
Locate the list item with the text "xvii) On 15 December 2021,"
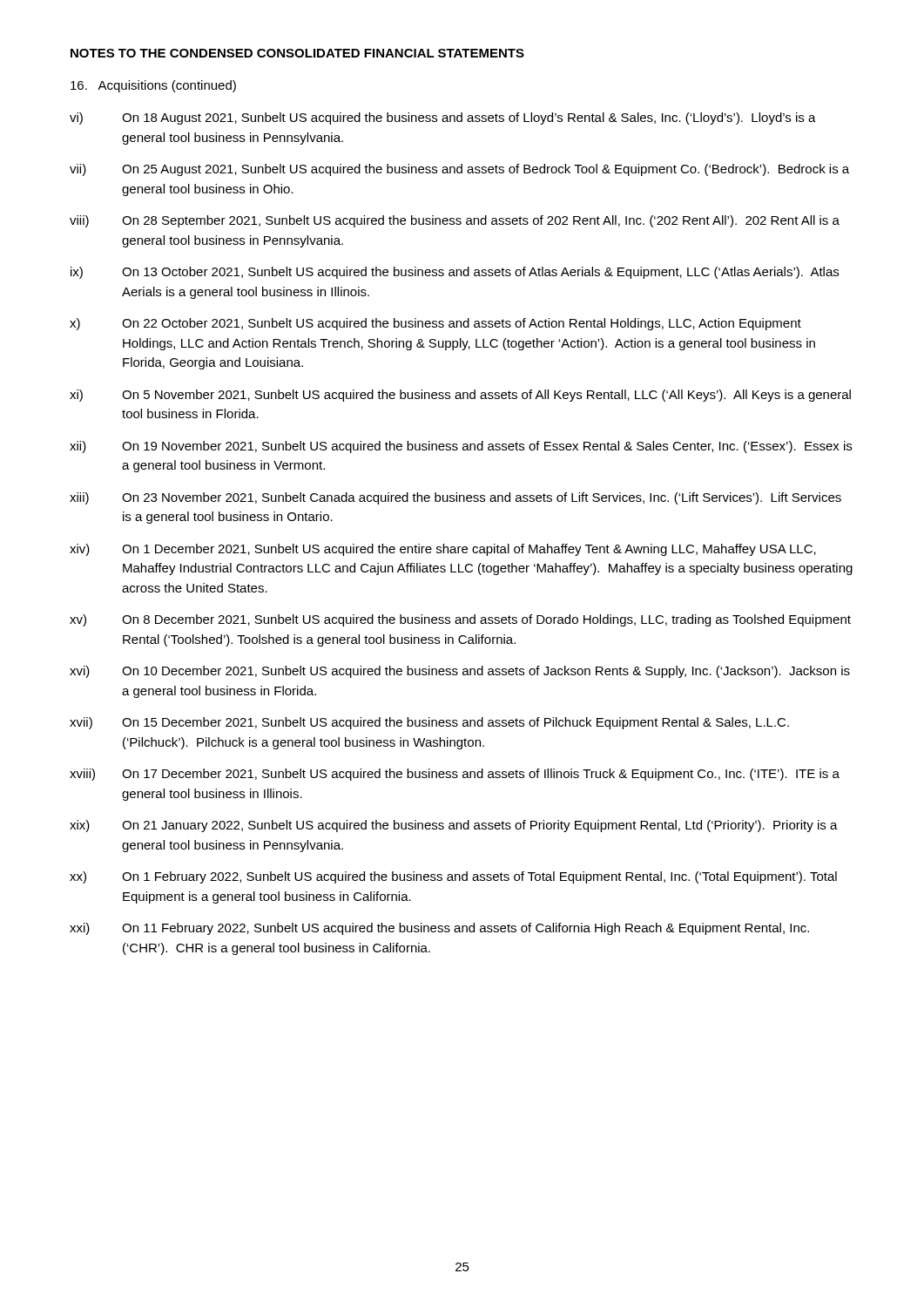point(462,732)
